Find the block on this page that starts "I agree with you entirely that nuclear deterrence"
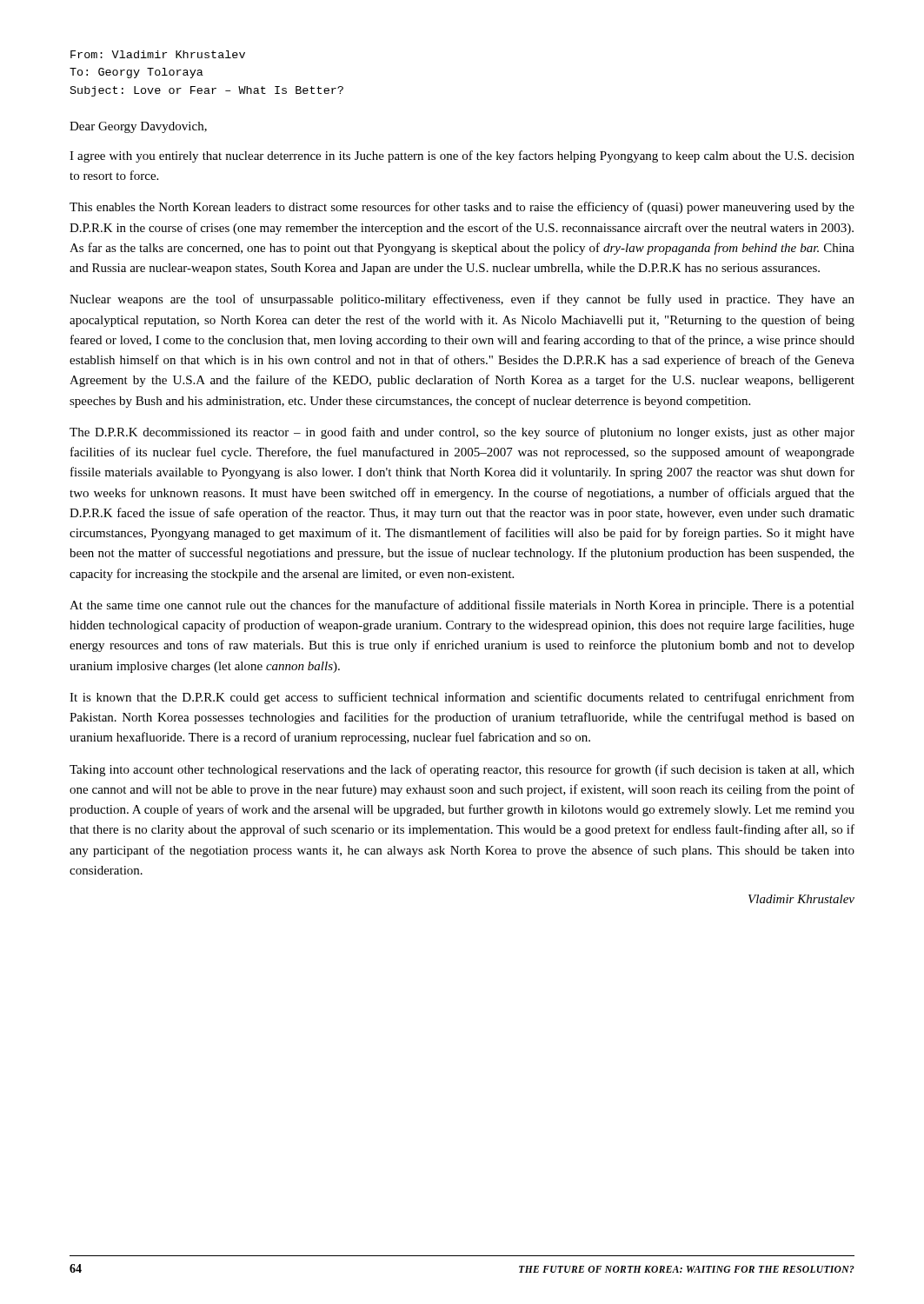The height and width of the screenshot is (1304, 924). pos(462,165)
